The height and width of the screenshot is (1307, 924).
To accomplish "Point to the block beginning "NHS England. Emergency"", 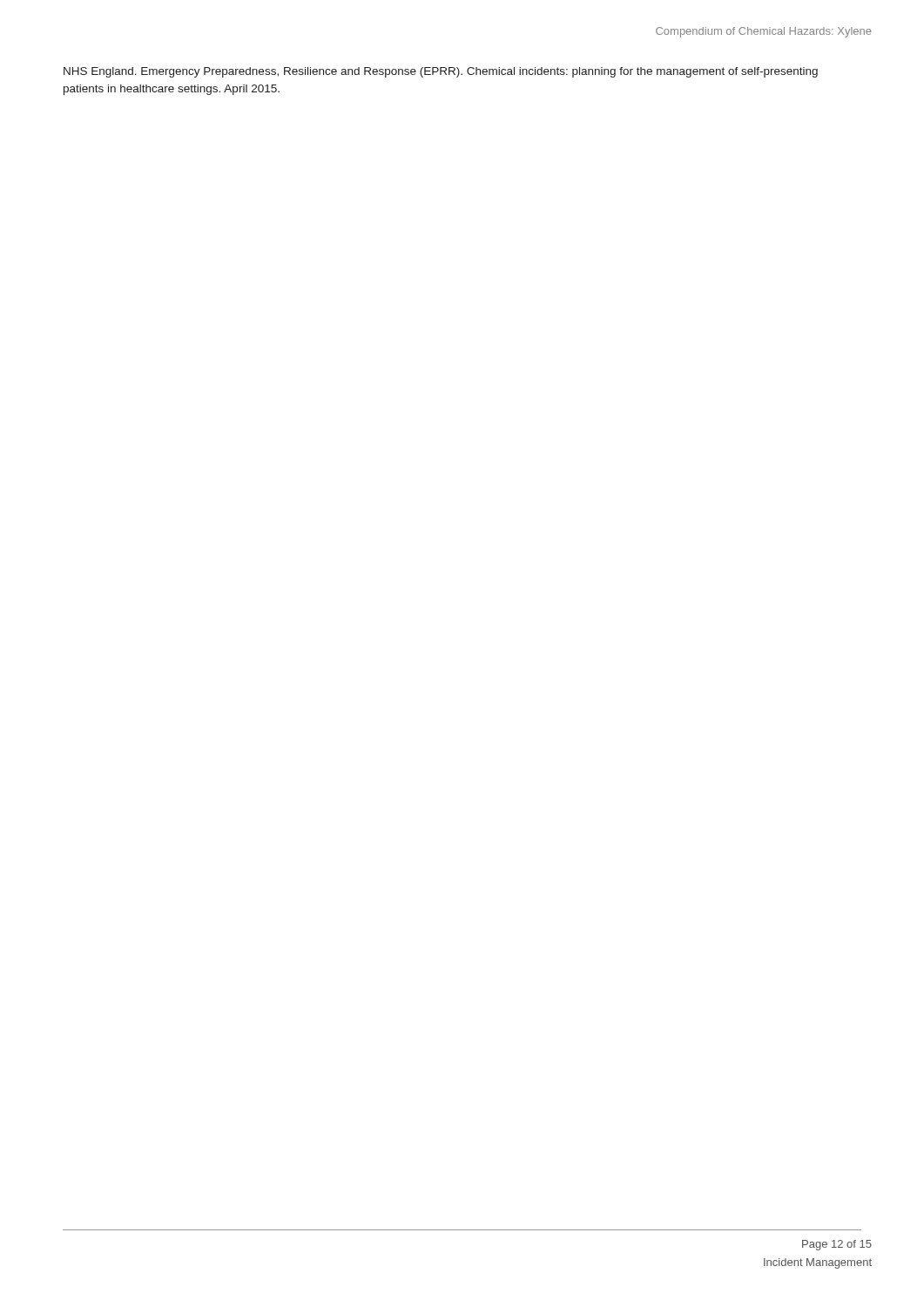I will coord(440,80).
